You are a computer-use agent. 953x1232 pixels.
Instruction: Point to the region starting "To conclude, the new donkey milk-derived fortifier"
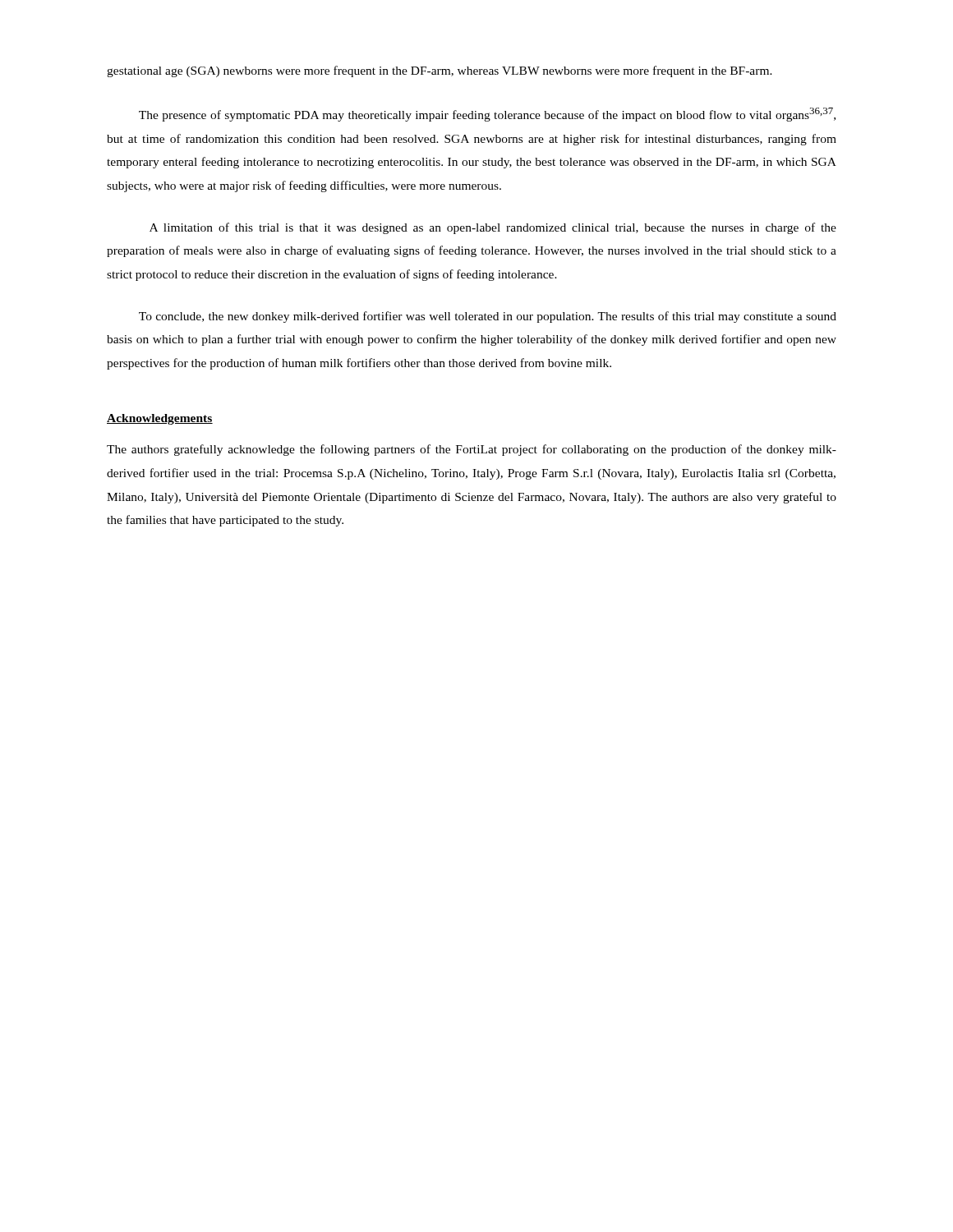click(472, 340)
